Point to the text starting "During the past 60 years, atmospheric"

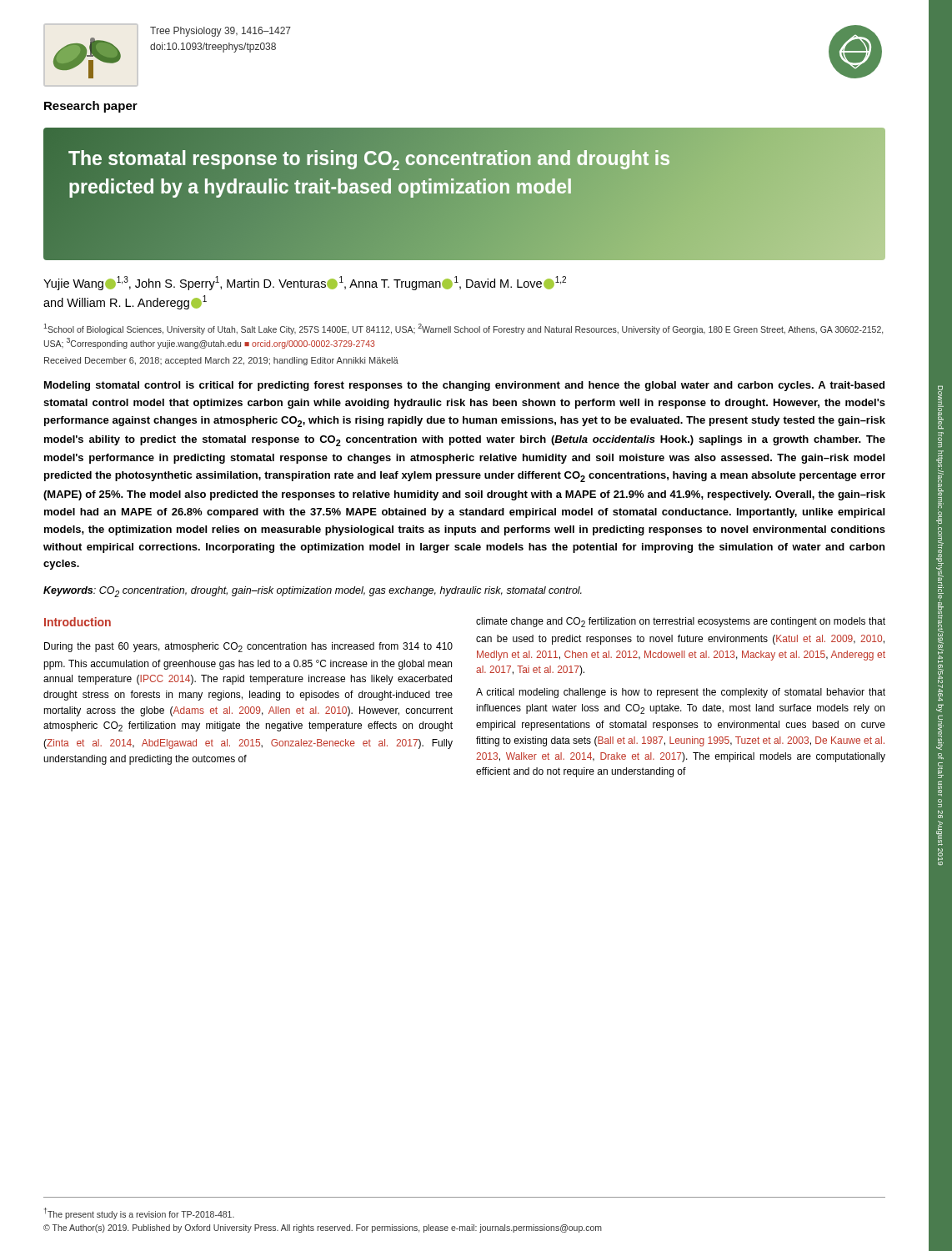(248, 703)
